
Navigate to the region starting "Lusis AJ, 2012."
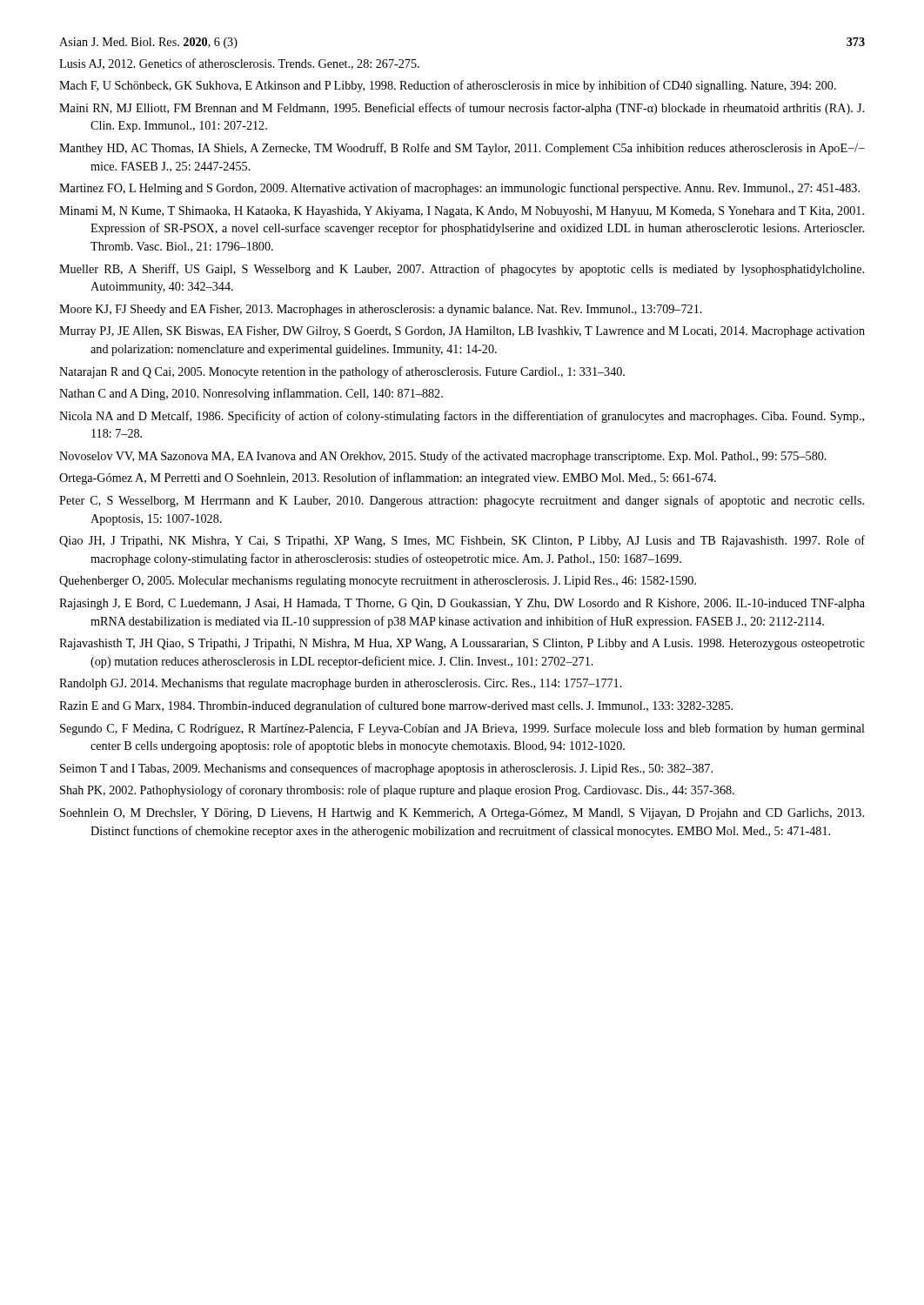tap(239, 64)
